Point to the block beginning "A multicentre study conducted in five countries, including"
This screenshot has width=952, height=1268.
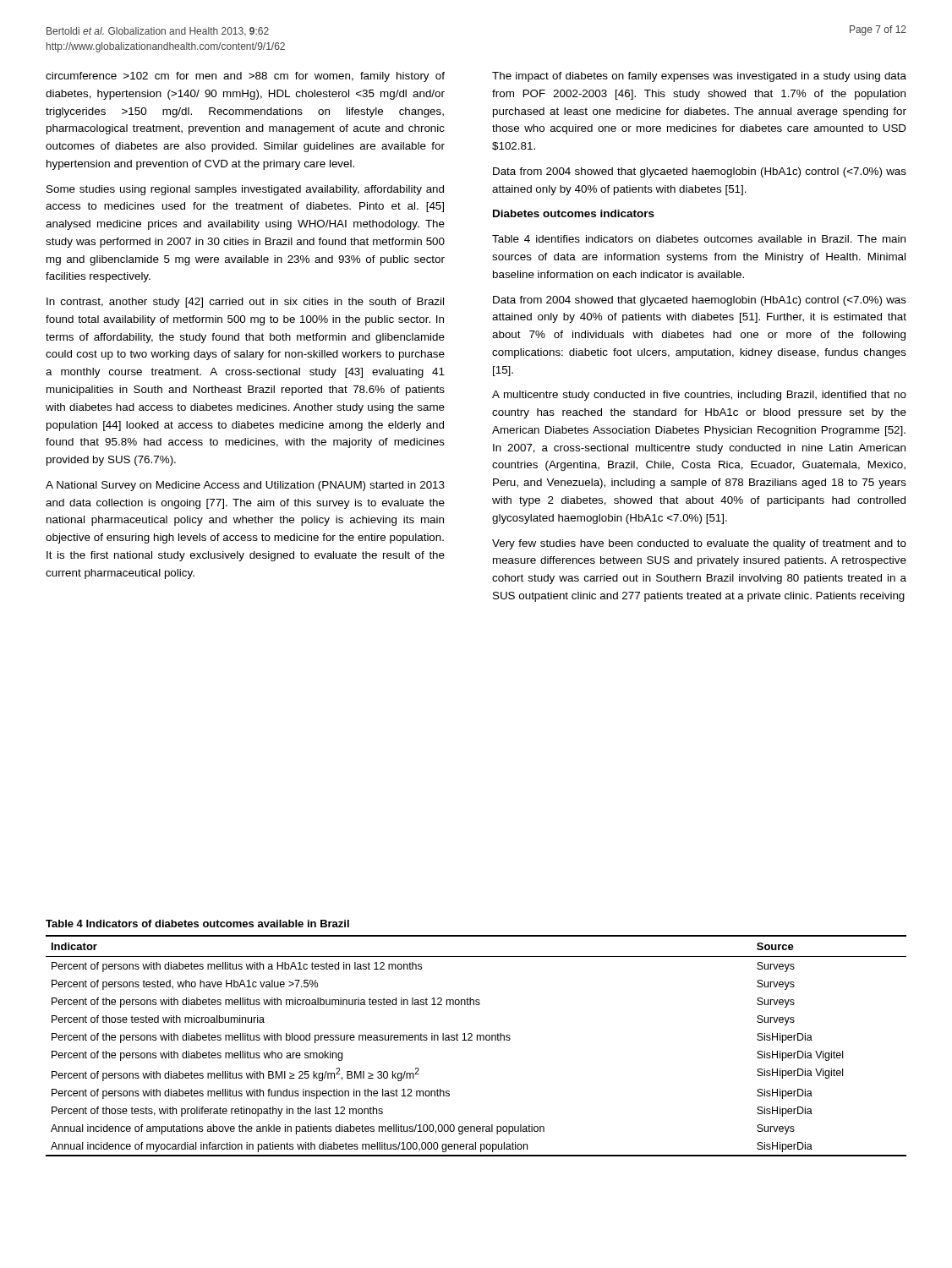pos(699,457)
